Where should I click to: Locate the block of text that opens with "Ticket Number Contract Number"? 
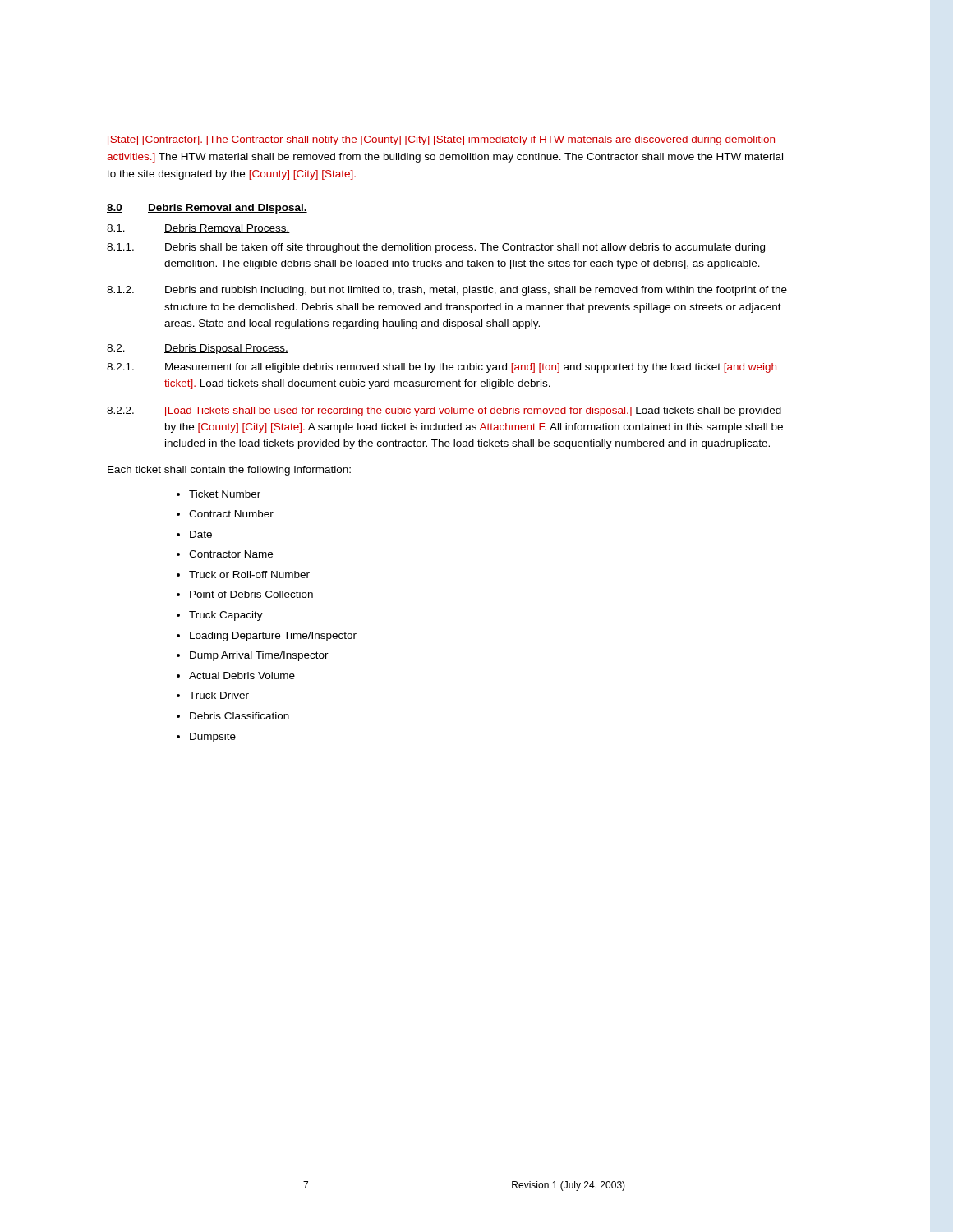click(225, 494)
